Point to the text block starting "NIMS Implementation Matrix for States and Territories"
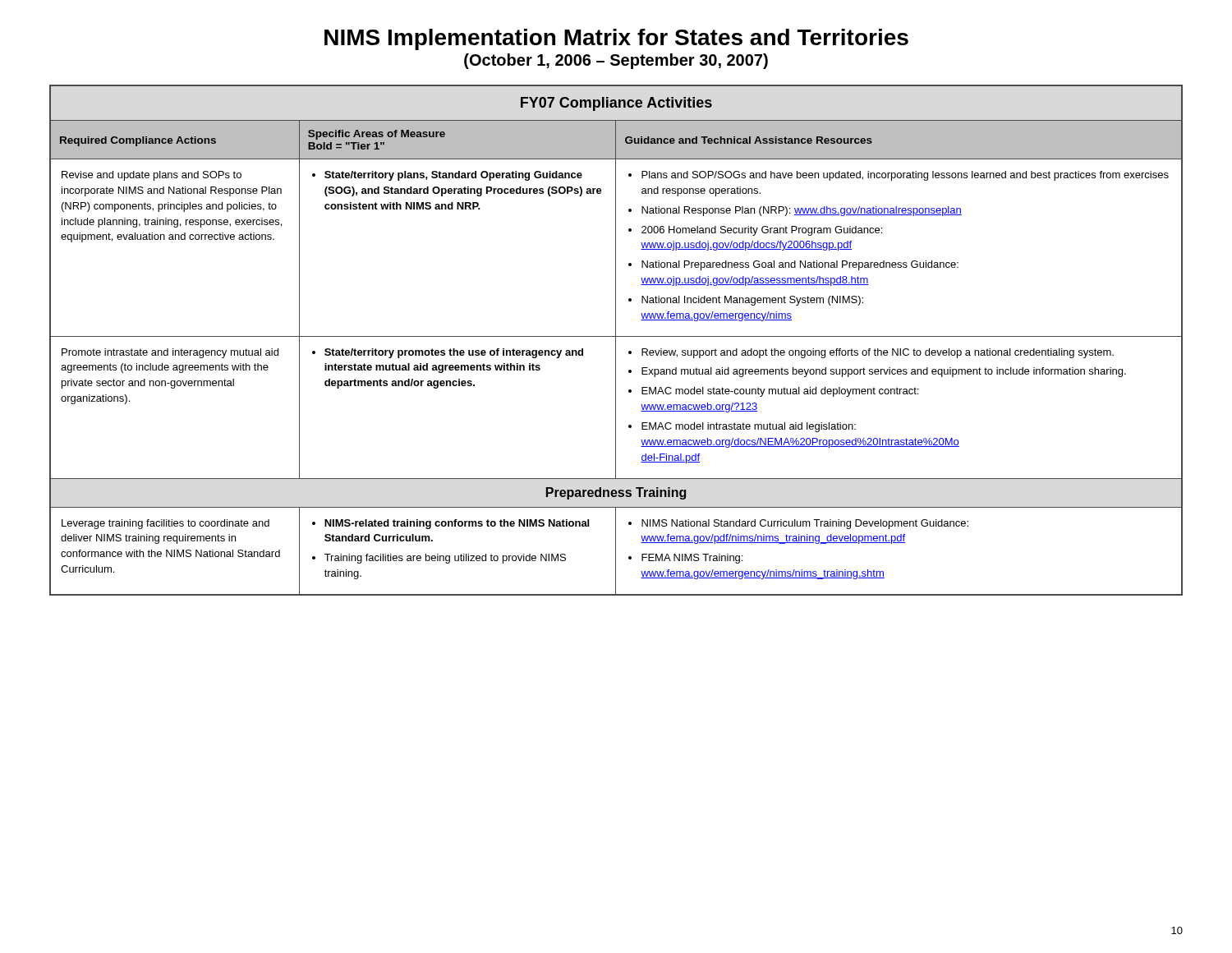1232x953 pixels. pos(616,47)
